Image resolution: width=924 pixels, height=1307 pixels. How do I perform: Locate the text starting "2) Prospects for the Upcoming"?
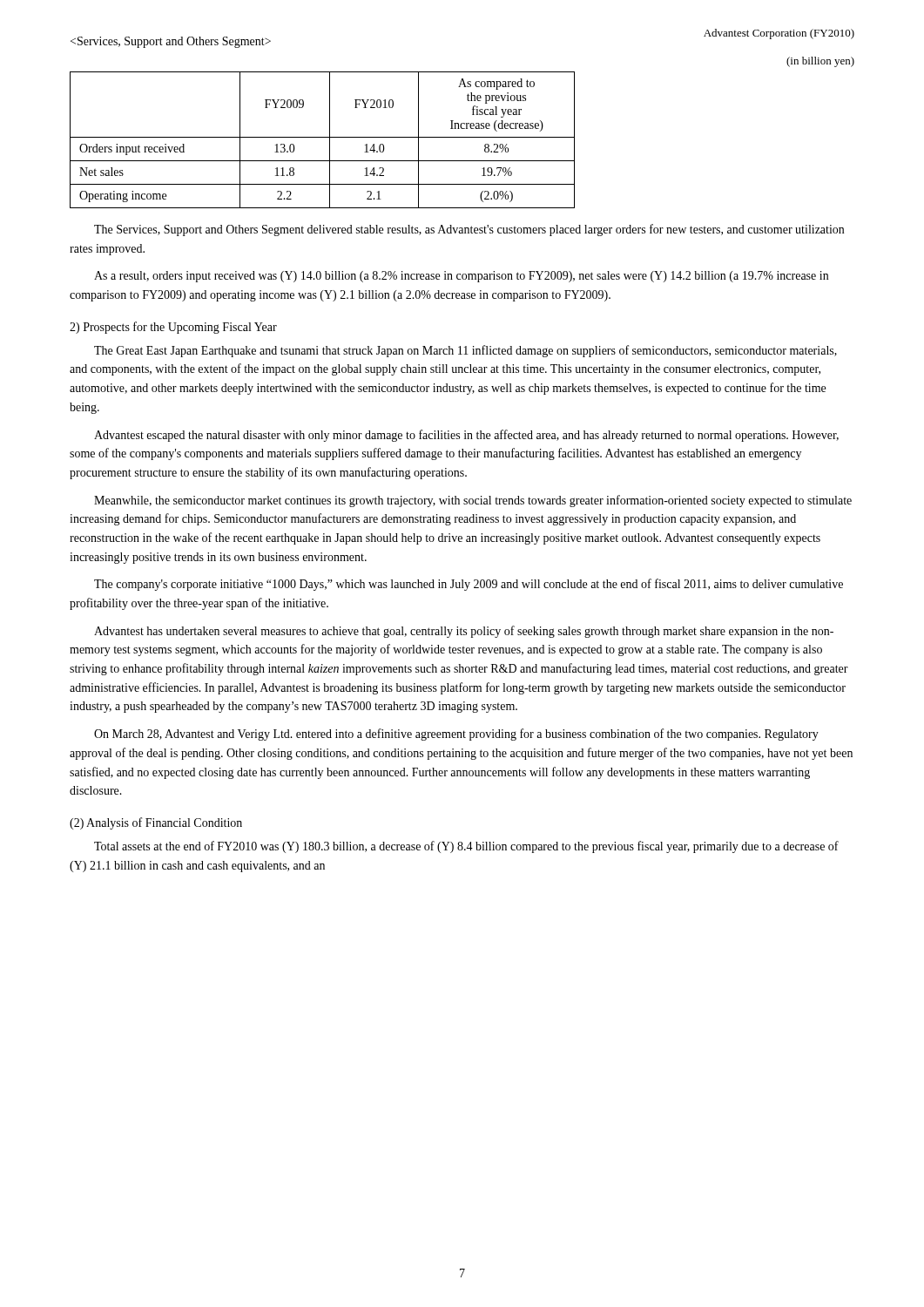click(173, 327)
